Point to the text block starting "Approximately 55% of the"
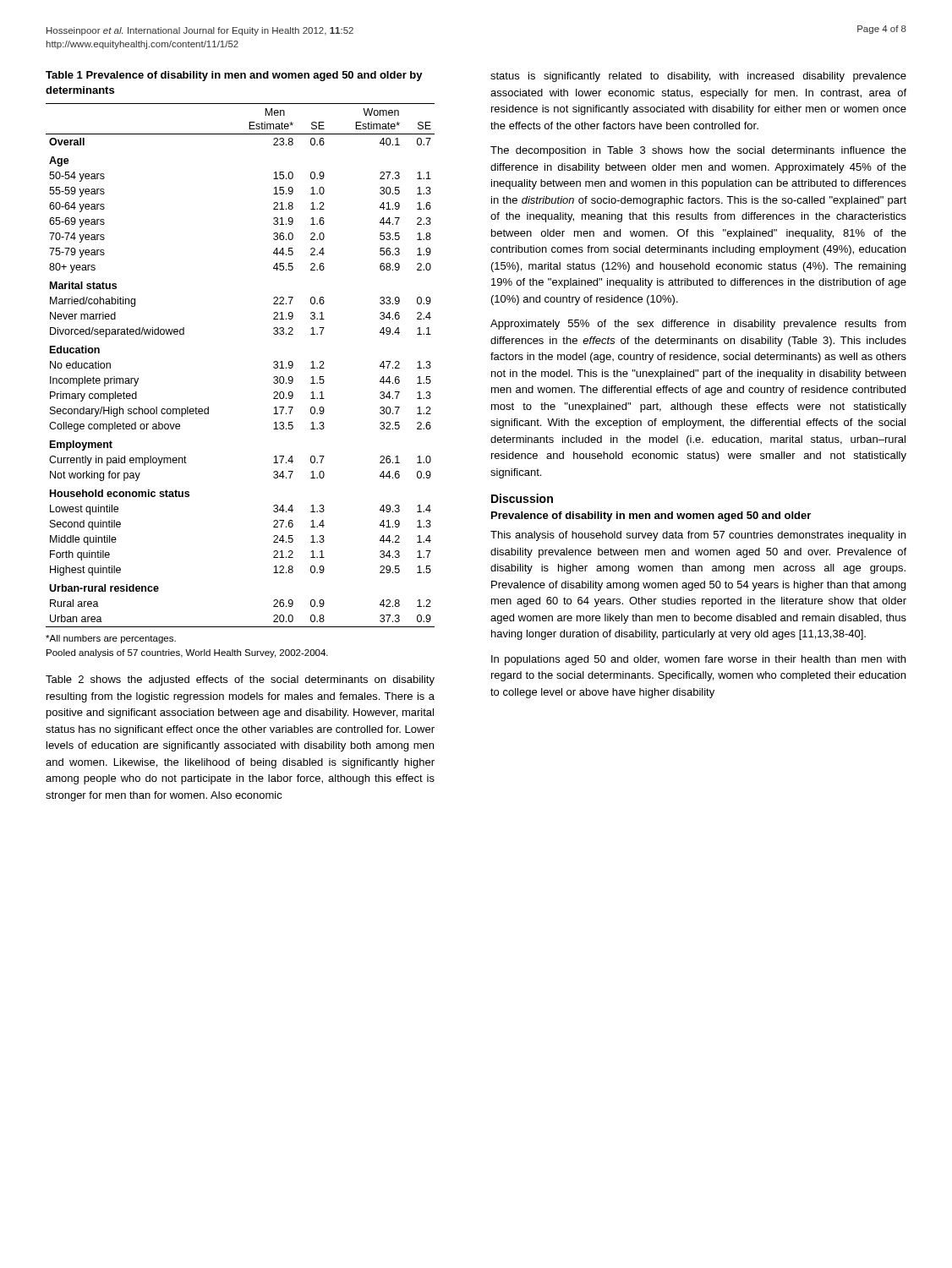952x1268 pixels. [x=698, y=398]
